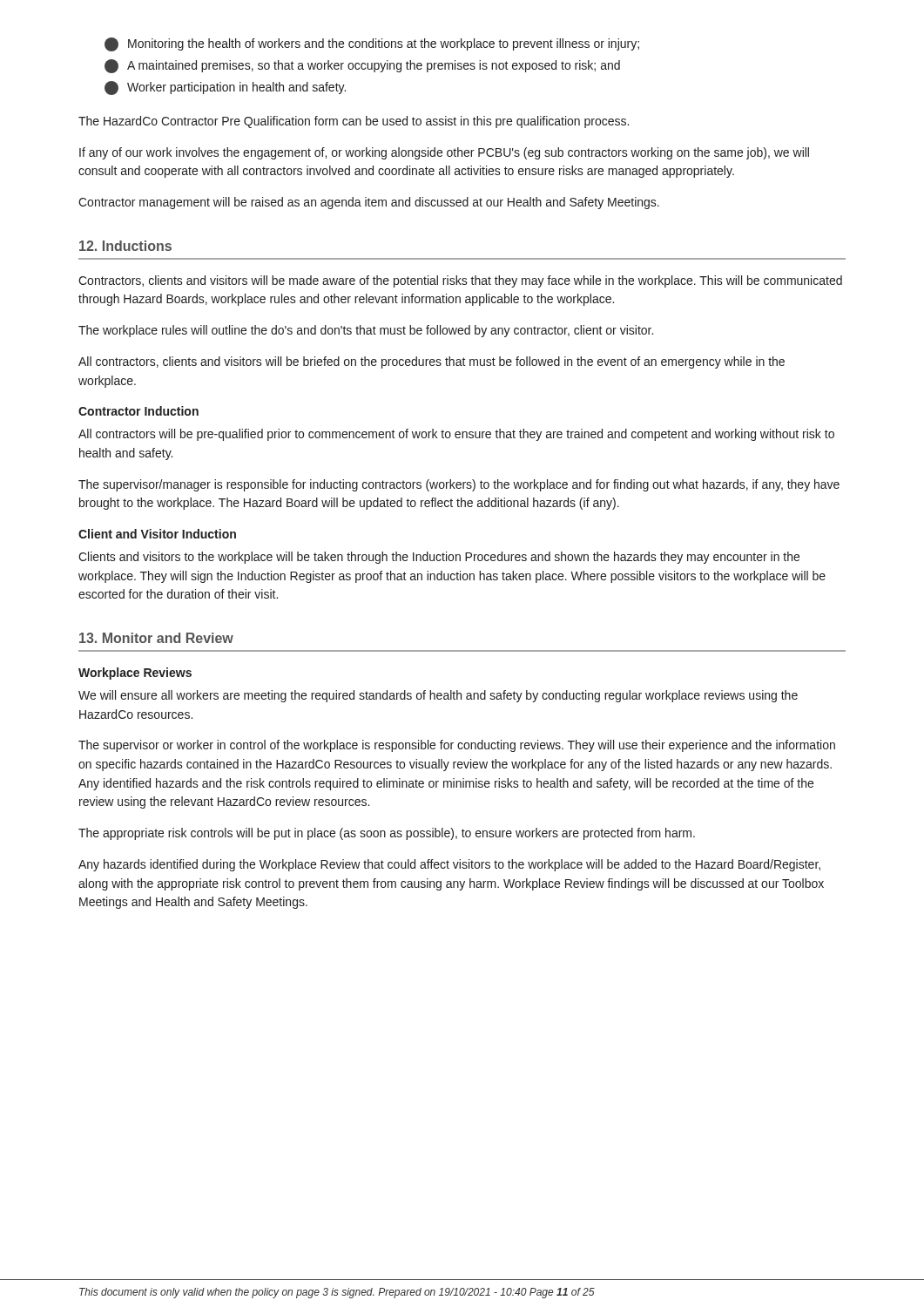
Task: Locate the list item that says "A maintained premises, so"
Action: pos(475,66)
